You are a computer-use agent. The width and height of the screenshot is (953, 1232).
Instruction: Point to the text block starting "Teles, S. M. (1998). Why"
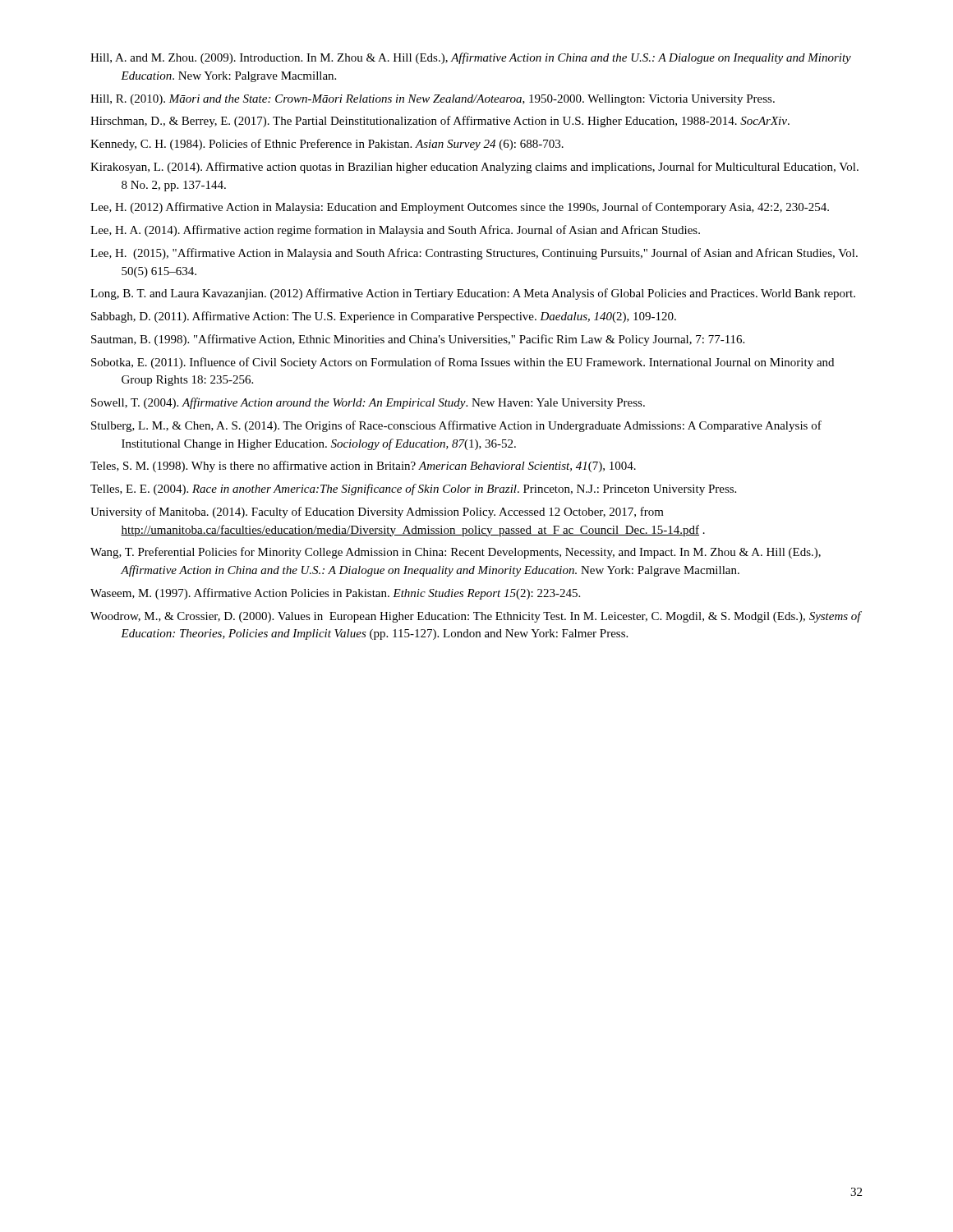tap(363, 466)
